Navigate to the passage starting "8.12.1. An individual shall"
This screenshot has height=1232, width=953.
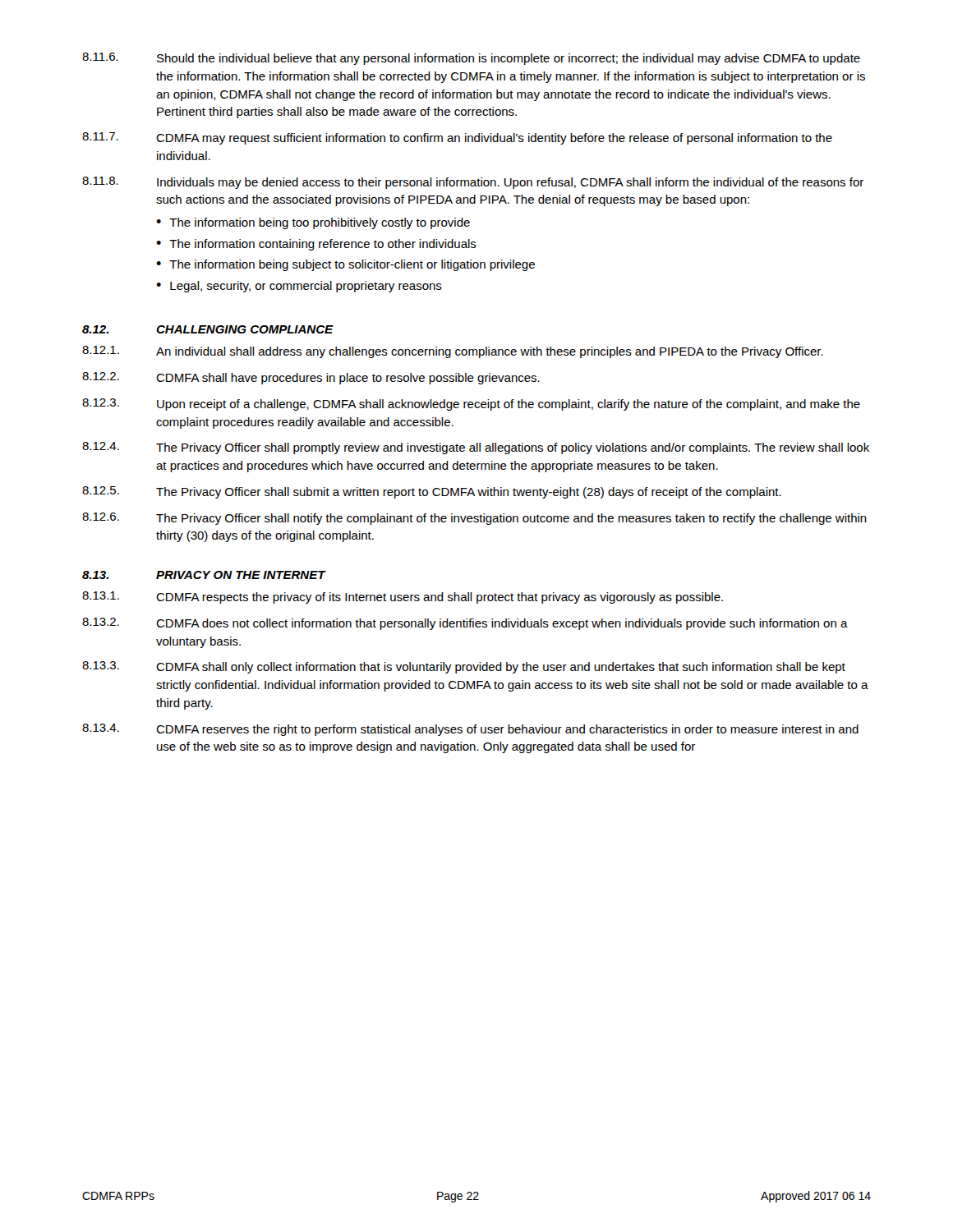pos(476,352)
